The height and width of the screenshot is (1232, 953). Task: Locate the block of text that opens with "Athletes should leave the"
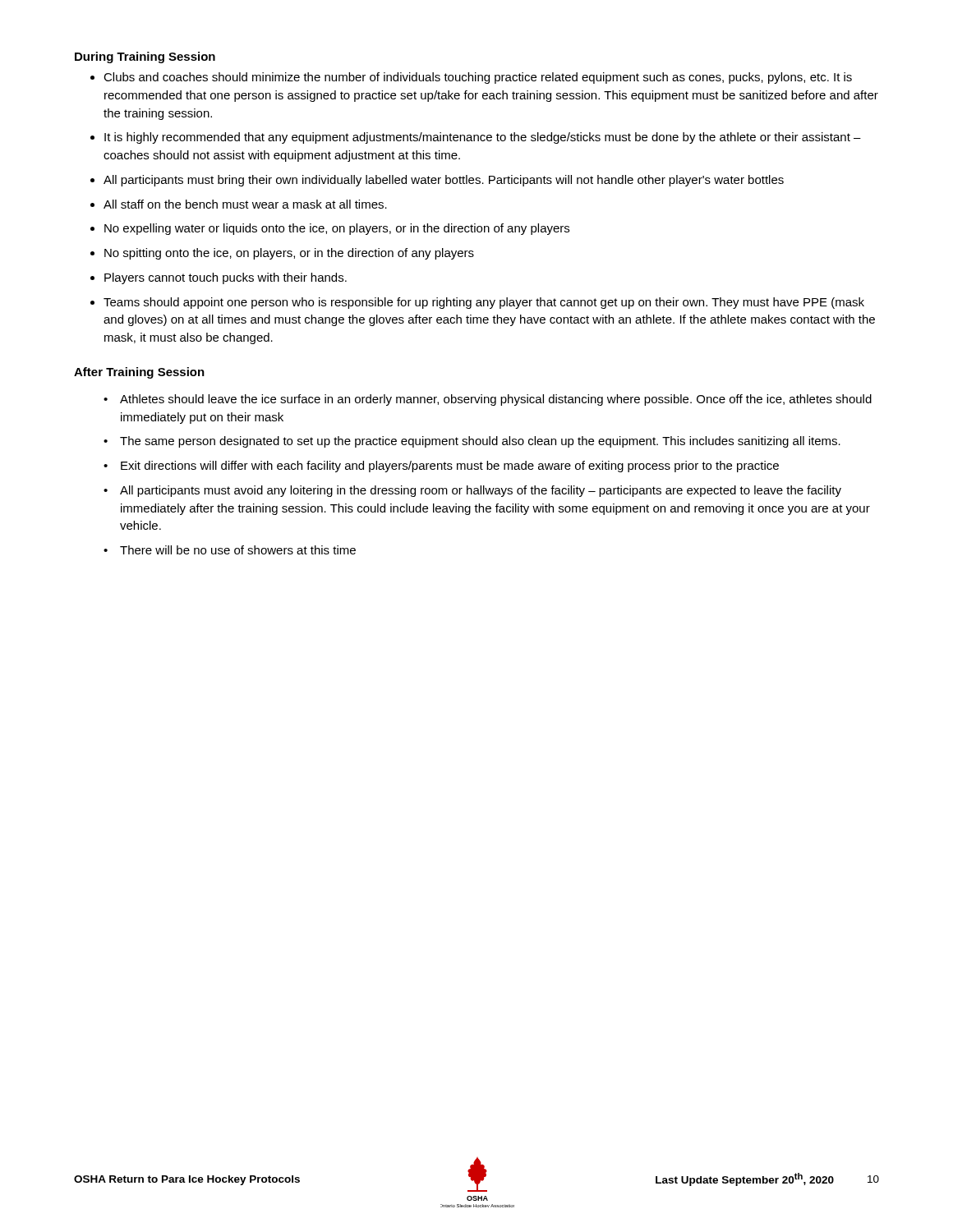point(496,407)
